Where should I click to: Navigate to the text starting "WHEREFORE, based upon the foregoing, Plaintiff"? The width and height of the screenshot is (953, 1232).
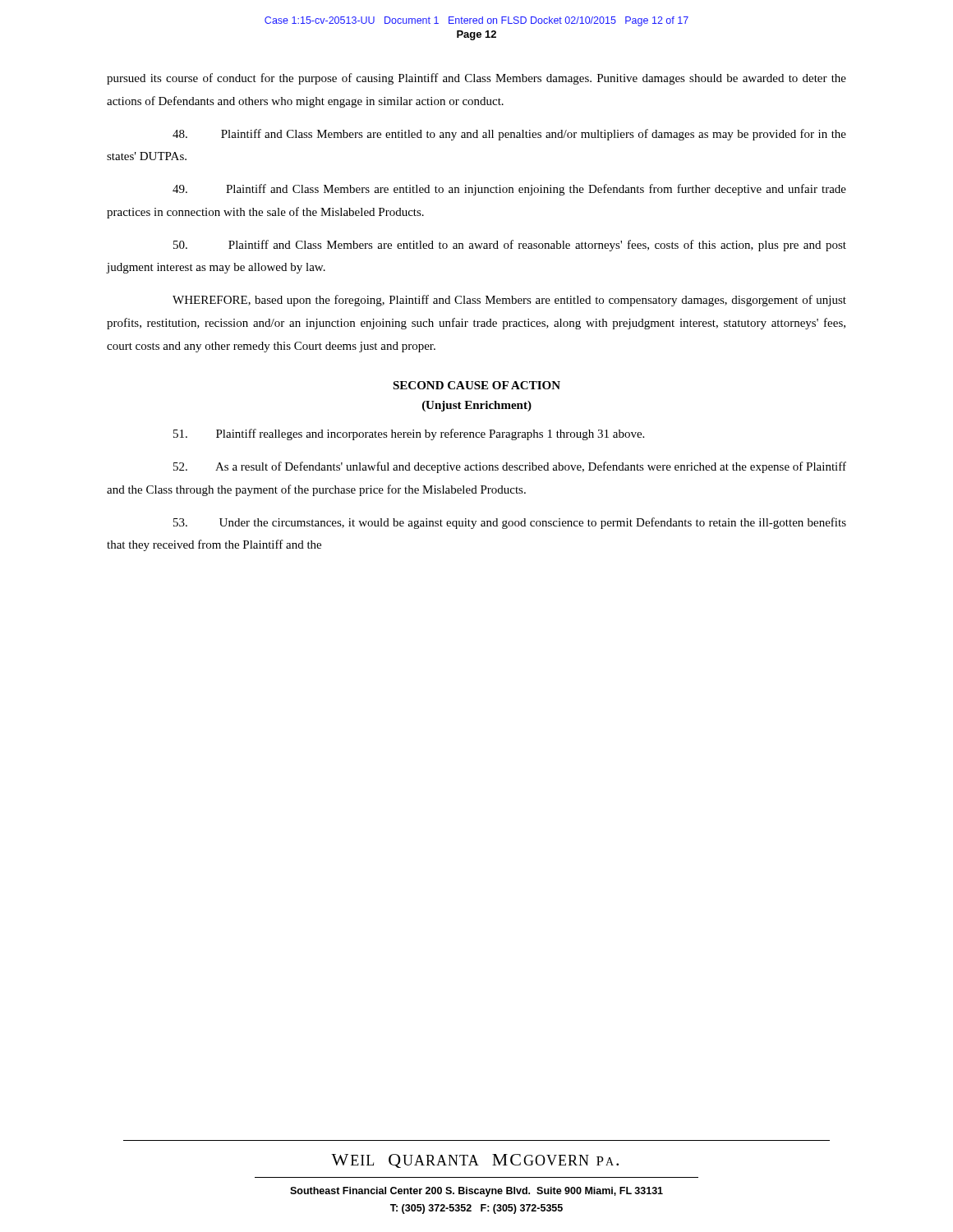[x=476, y=323]
